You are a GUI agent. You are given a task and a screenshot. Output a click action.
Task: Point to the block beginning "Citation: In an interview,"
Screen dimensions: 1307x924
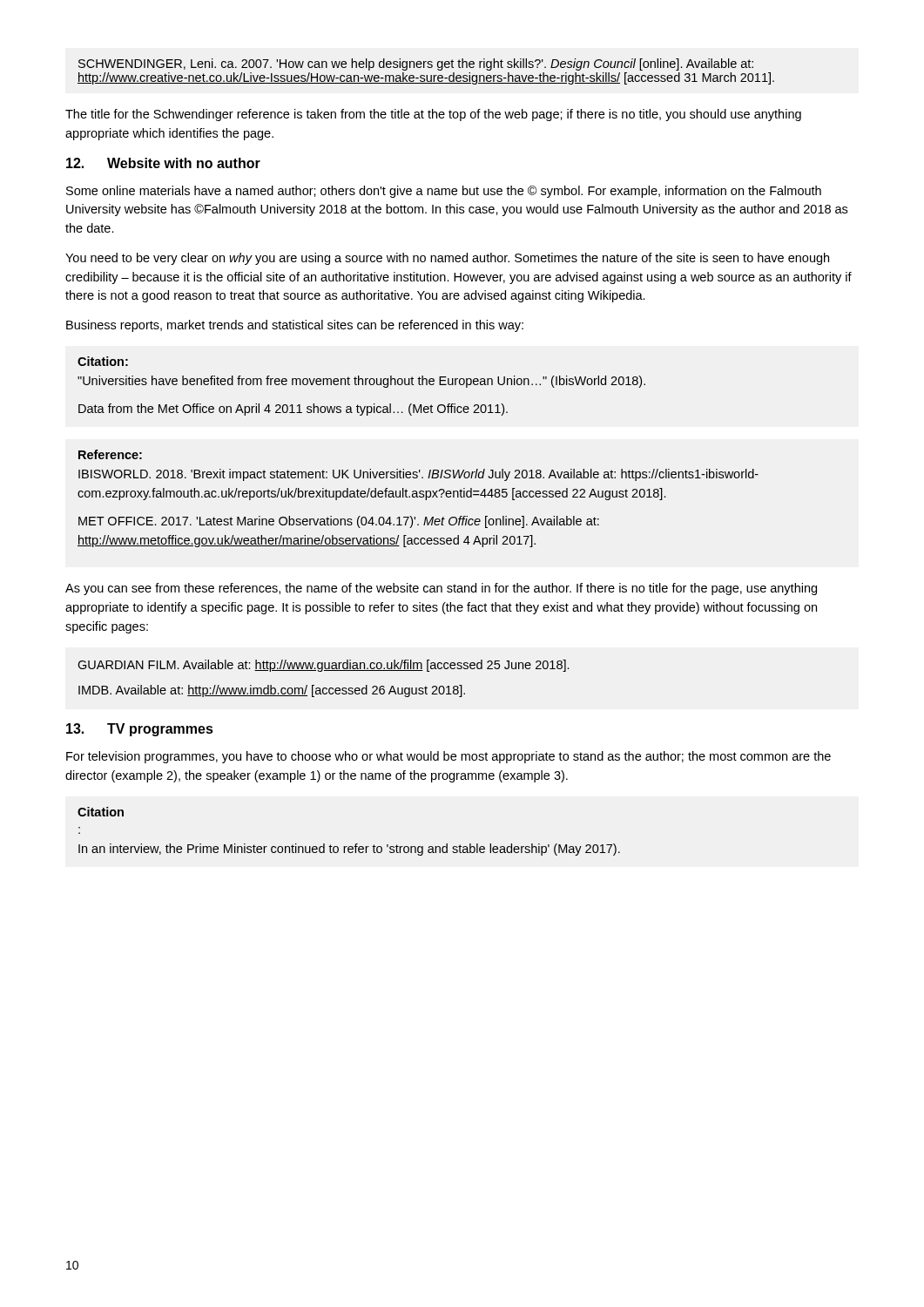click(101, 812)
